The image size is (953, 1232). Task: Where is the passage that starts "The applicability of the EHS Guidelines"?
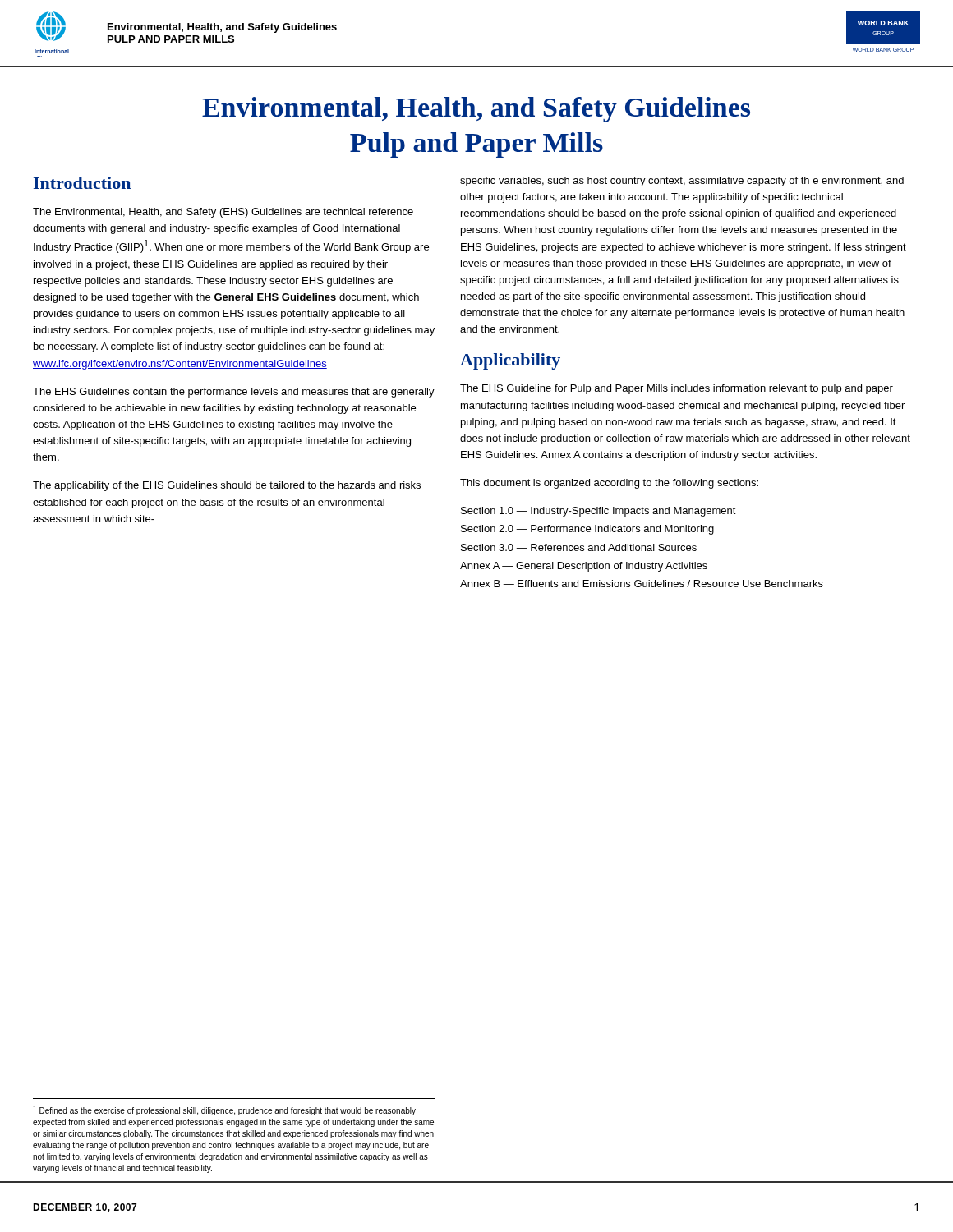[x=227, y=502]
